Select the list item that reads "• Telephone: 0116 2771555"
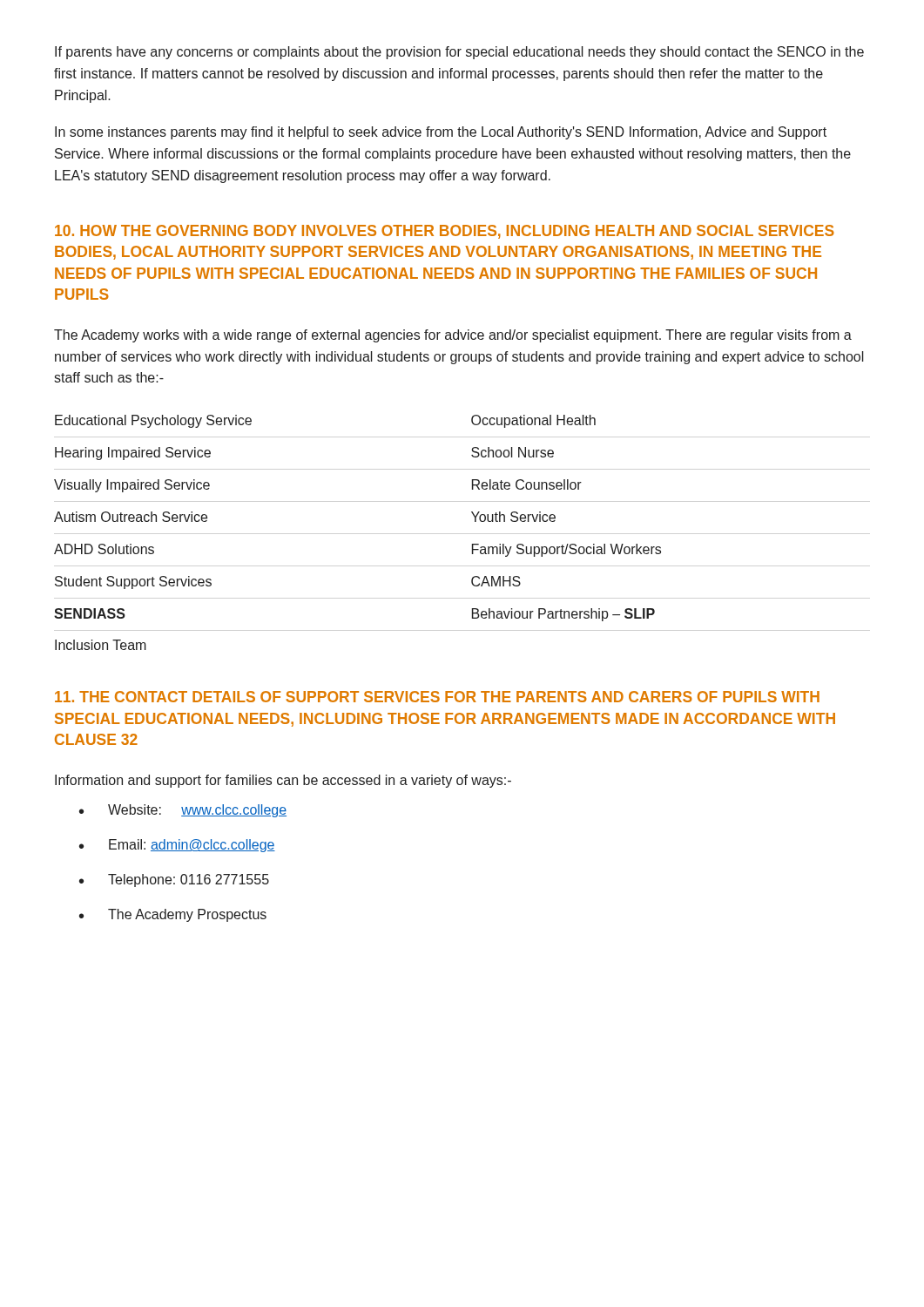This screenshot has width=924, height=1307. tap(174, 881)
